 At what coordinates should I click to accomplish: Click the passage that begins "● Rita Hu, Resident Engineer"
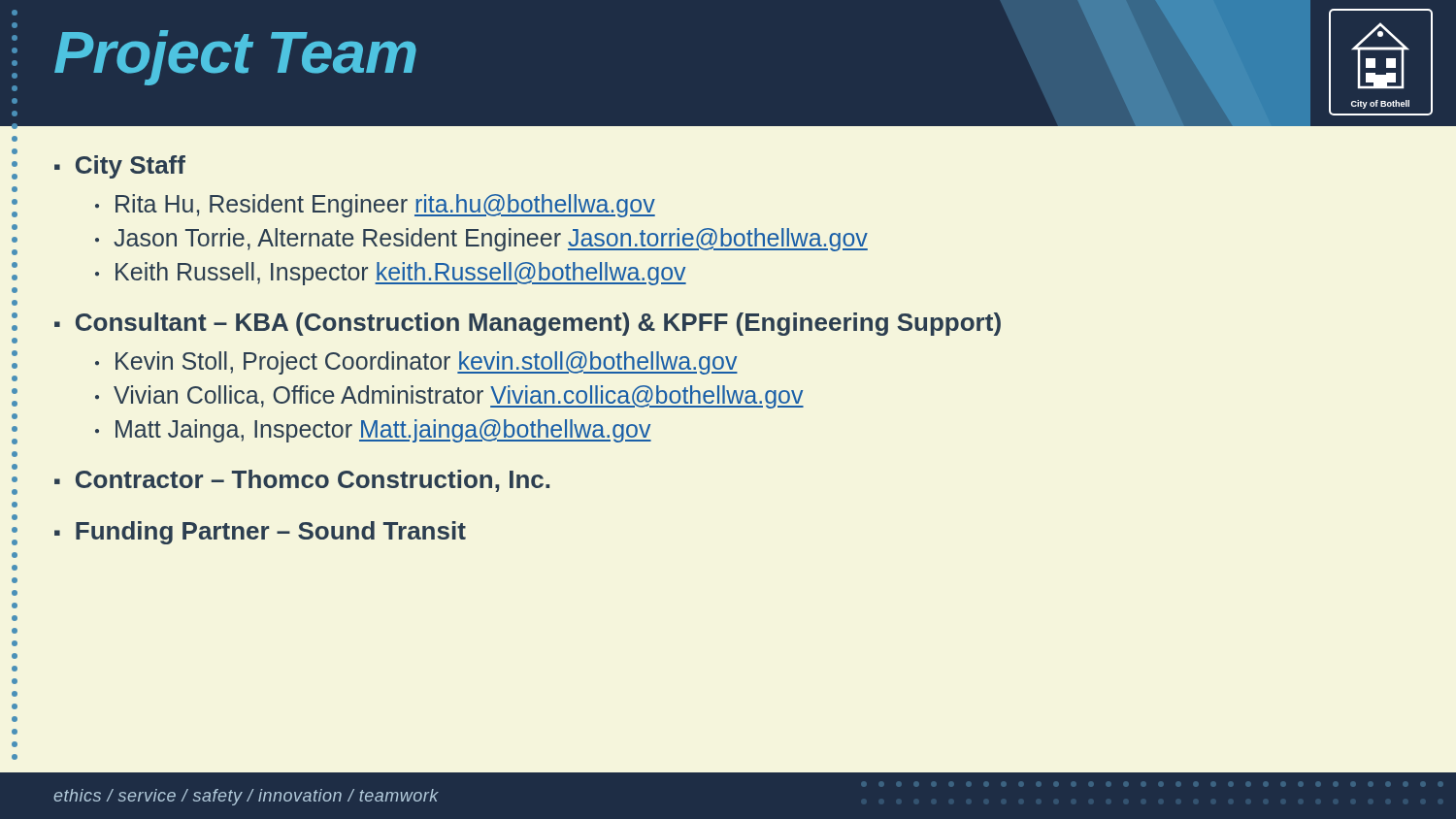[375, 204]
